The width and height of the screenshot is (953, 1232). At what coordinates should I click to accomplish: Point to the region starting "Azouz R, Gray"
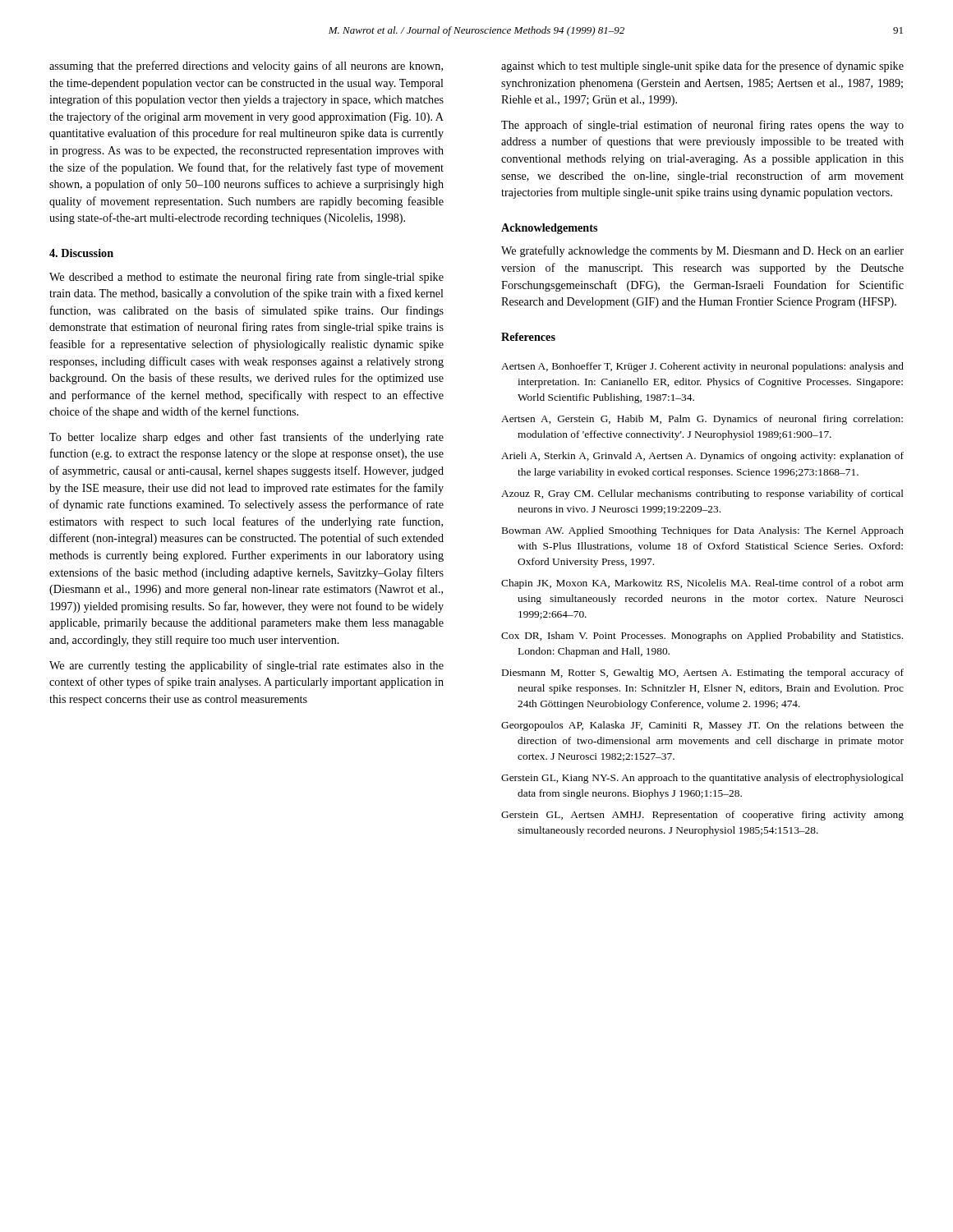point(702,501)
